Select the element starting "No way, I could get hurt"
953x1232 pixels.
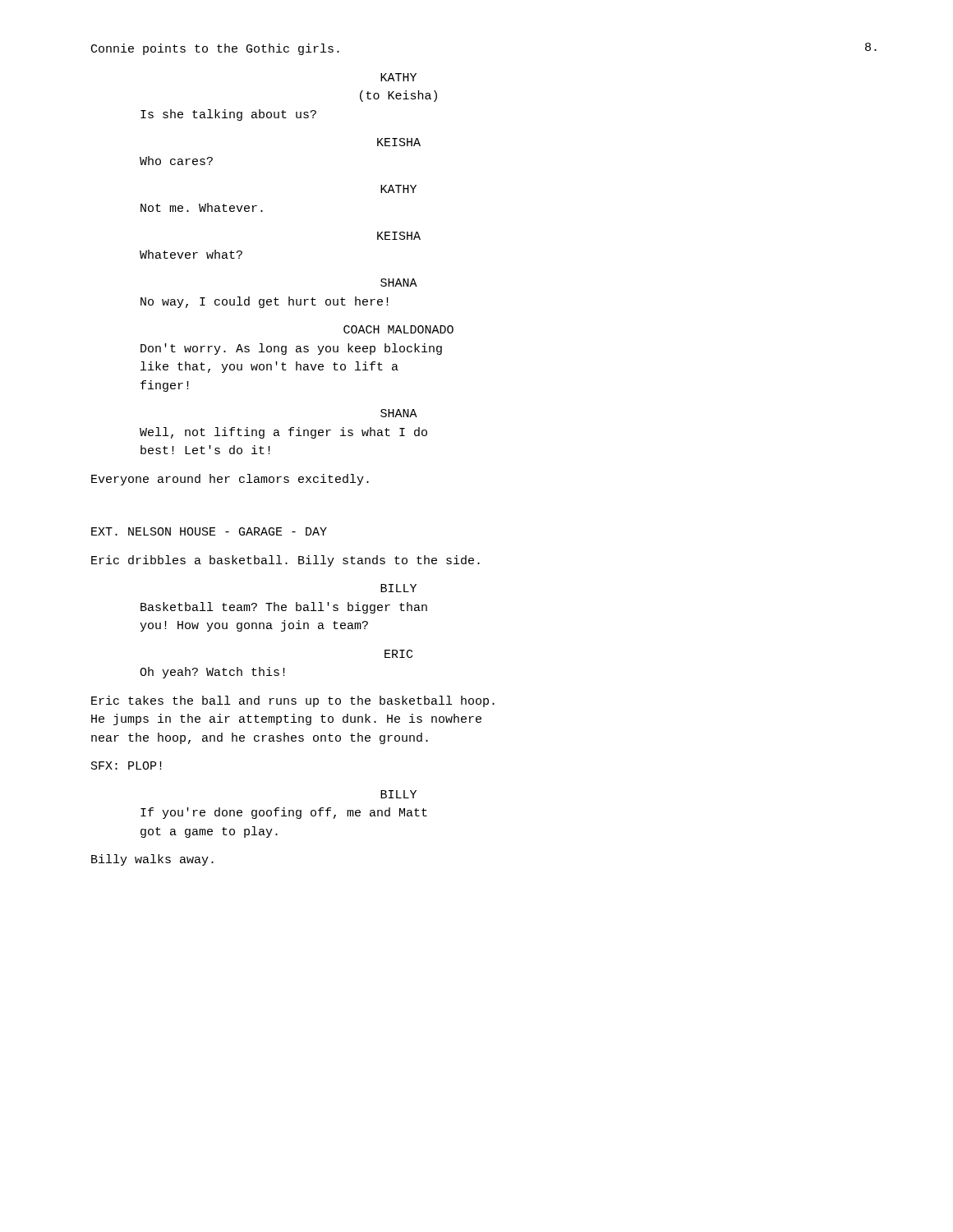click(x=265, y=302)
